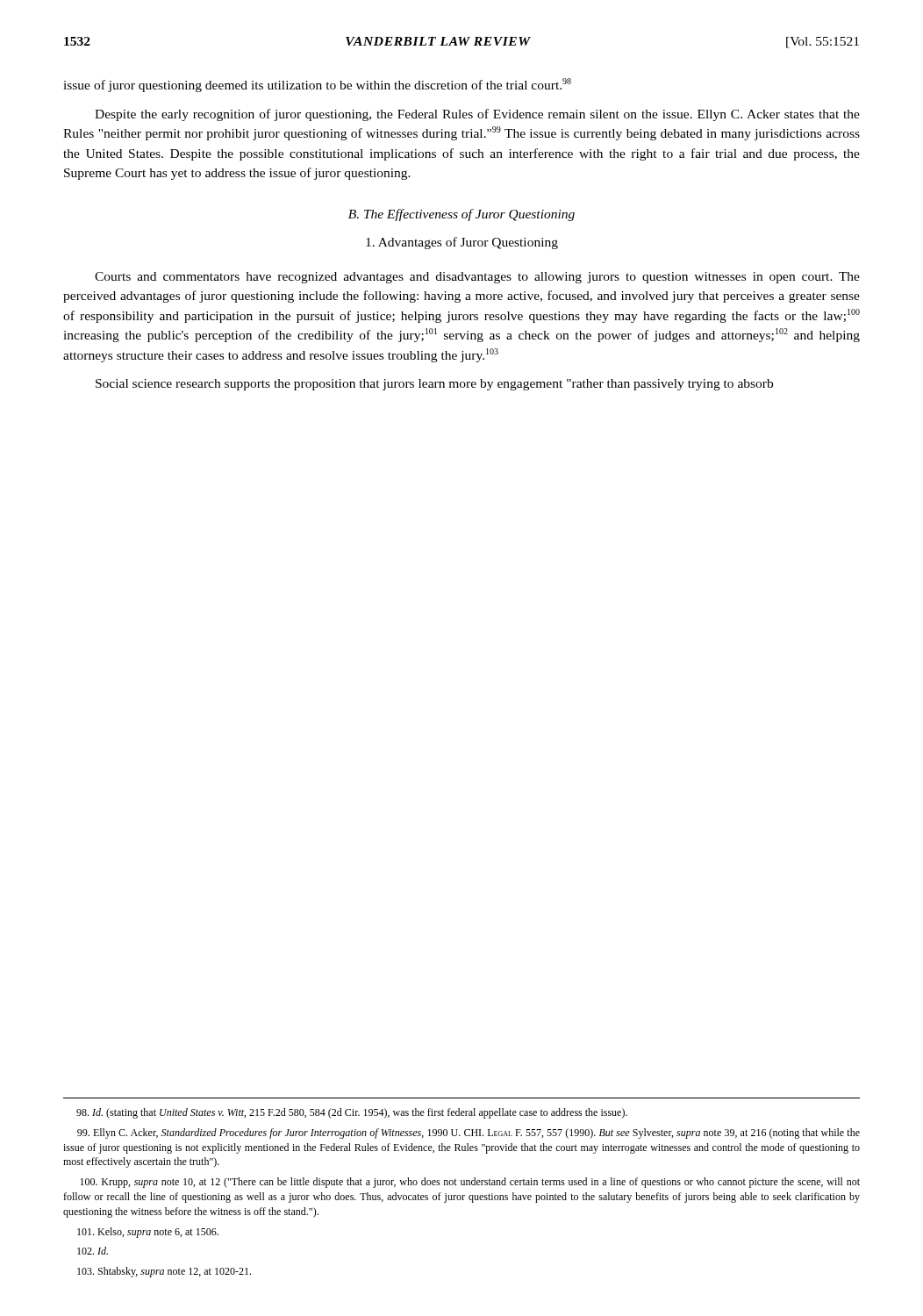
Task: Locate the region starting "Despite the early"
Action: pos(462,144)
